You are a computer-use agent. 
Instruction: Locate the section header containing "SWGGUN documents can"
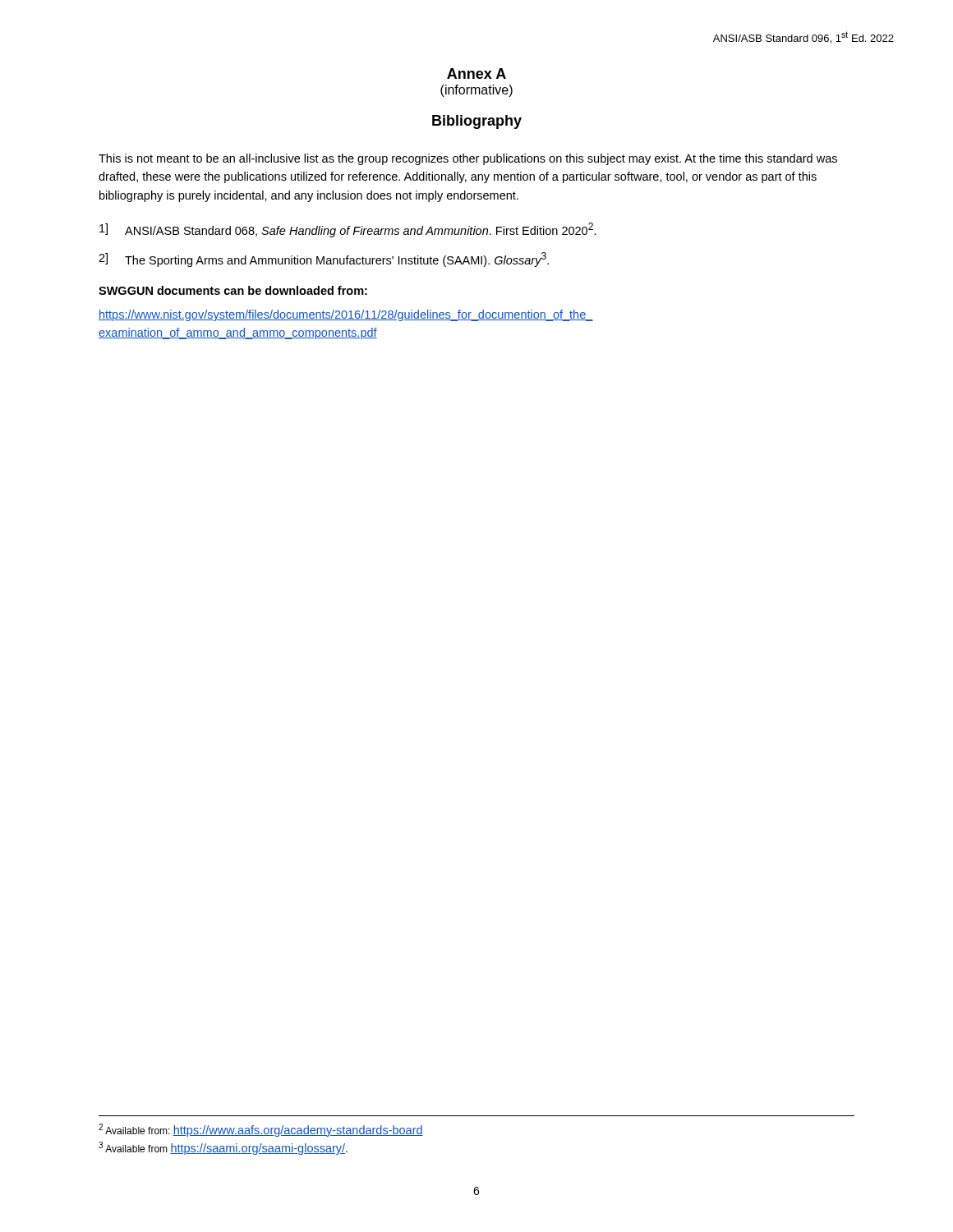tap(233, 291)
